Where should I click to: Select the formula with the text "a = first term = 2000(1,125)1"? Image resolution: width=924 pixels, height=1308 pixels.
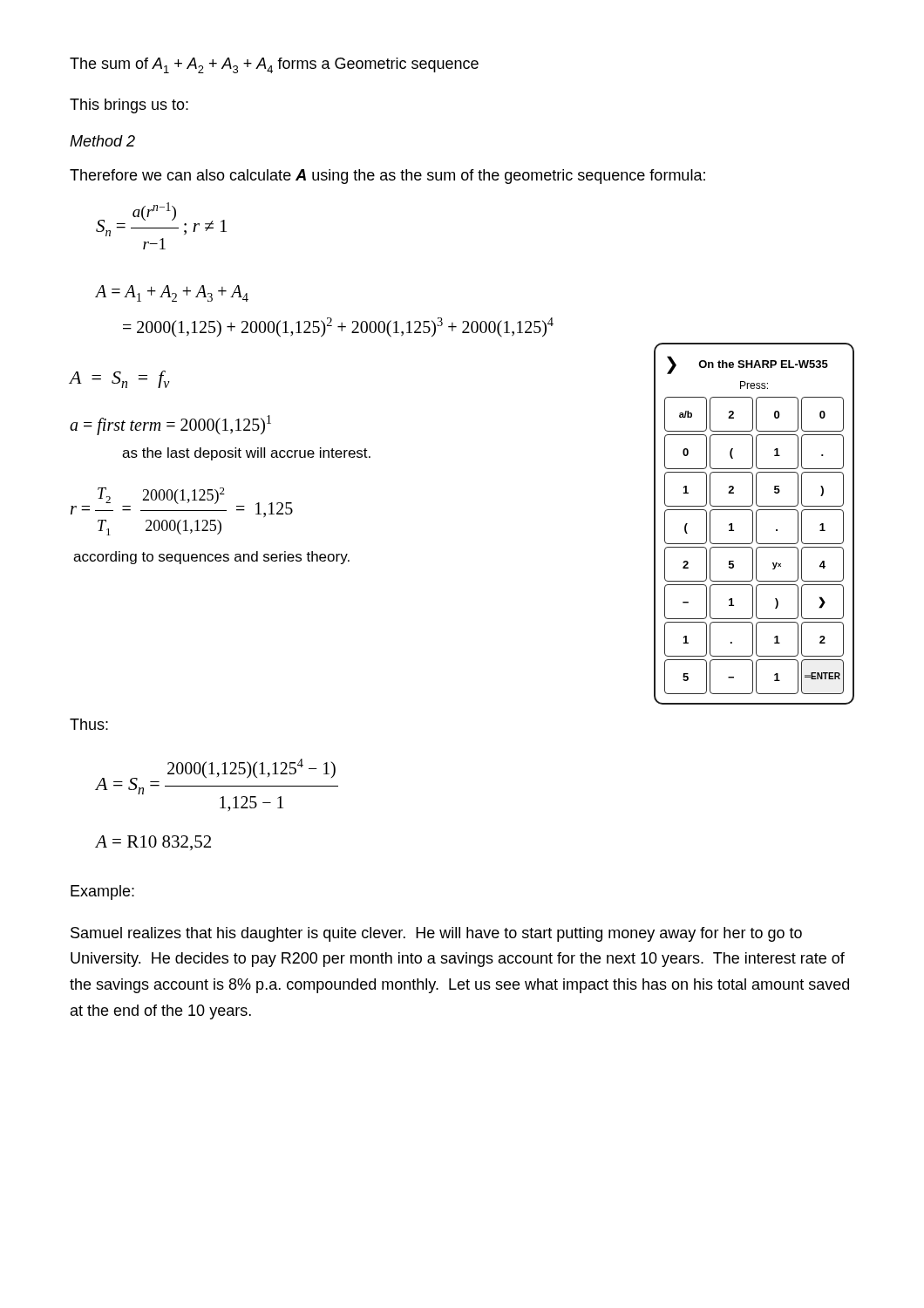tap(349, 438)
